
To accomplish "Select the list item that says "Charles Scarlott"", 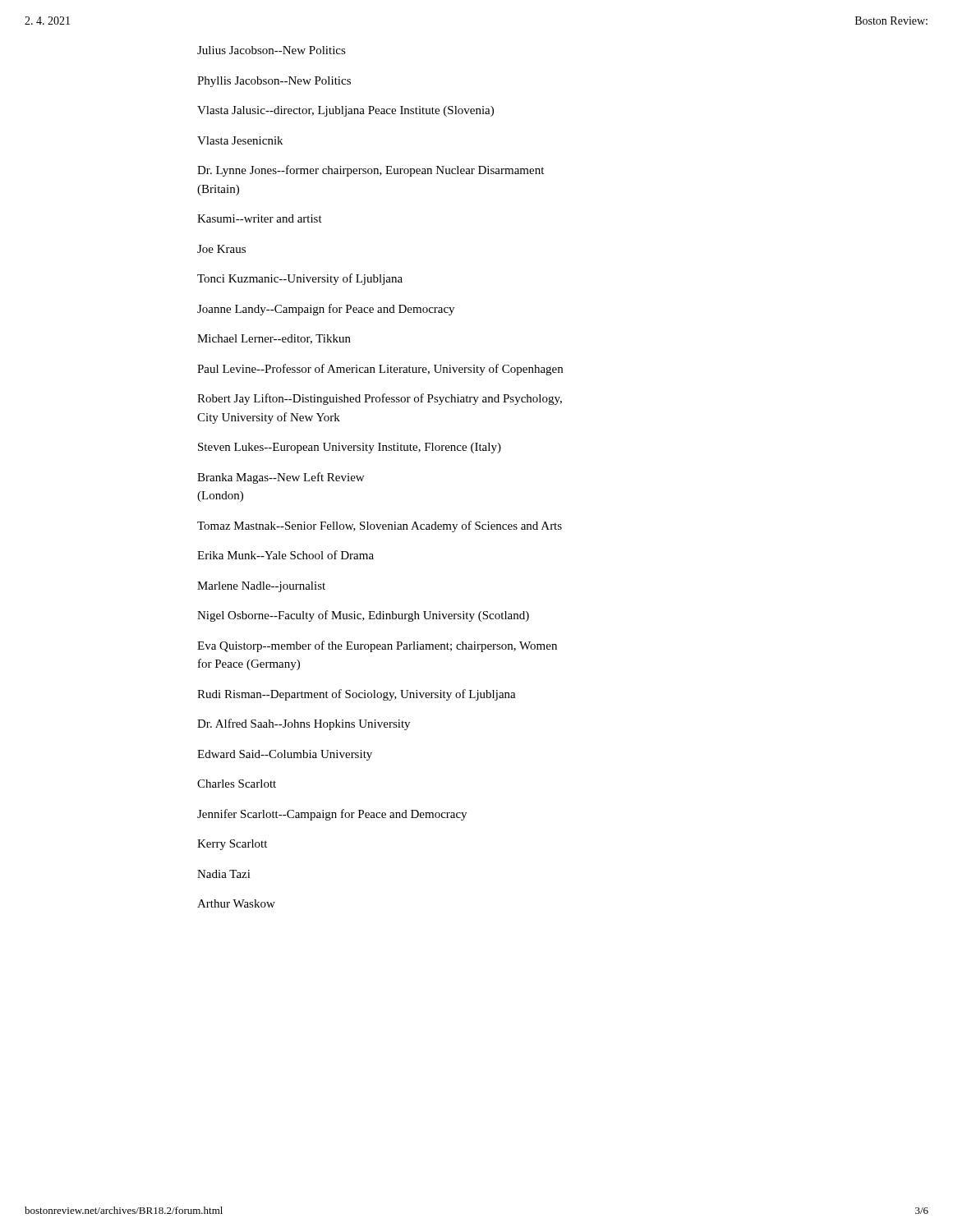I will click(237, 784).
